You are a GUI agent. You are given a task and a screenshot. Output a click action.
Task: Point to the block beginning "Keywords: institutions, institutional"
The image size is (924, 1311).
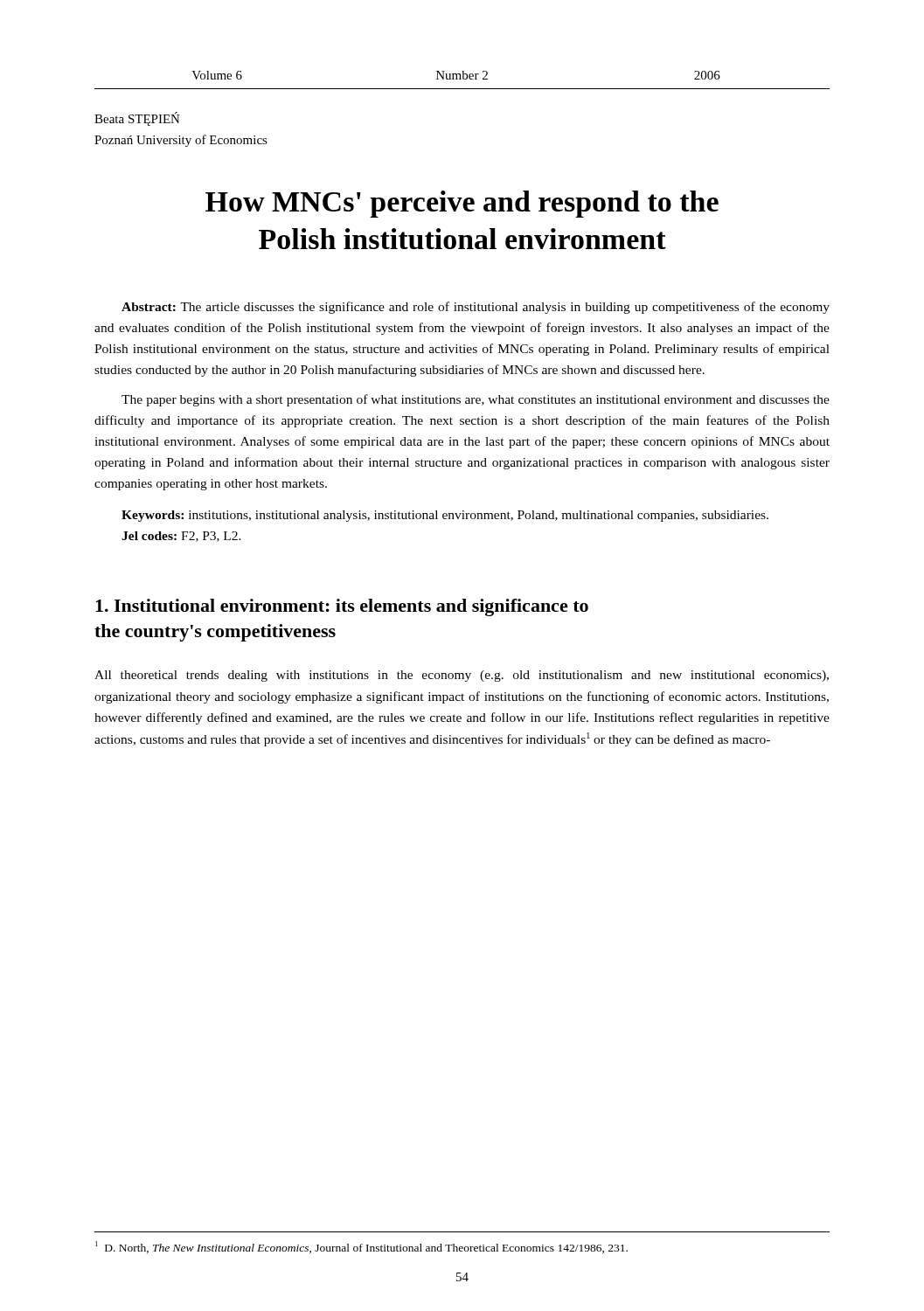(445, 515)
